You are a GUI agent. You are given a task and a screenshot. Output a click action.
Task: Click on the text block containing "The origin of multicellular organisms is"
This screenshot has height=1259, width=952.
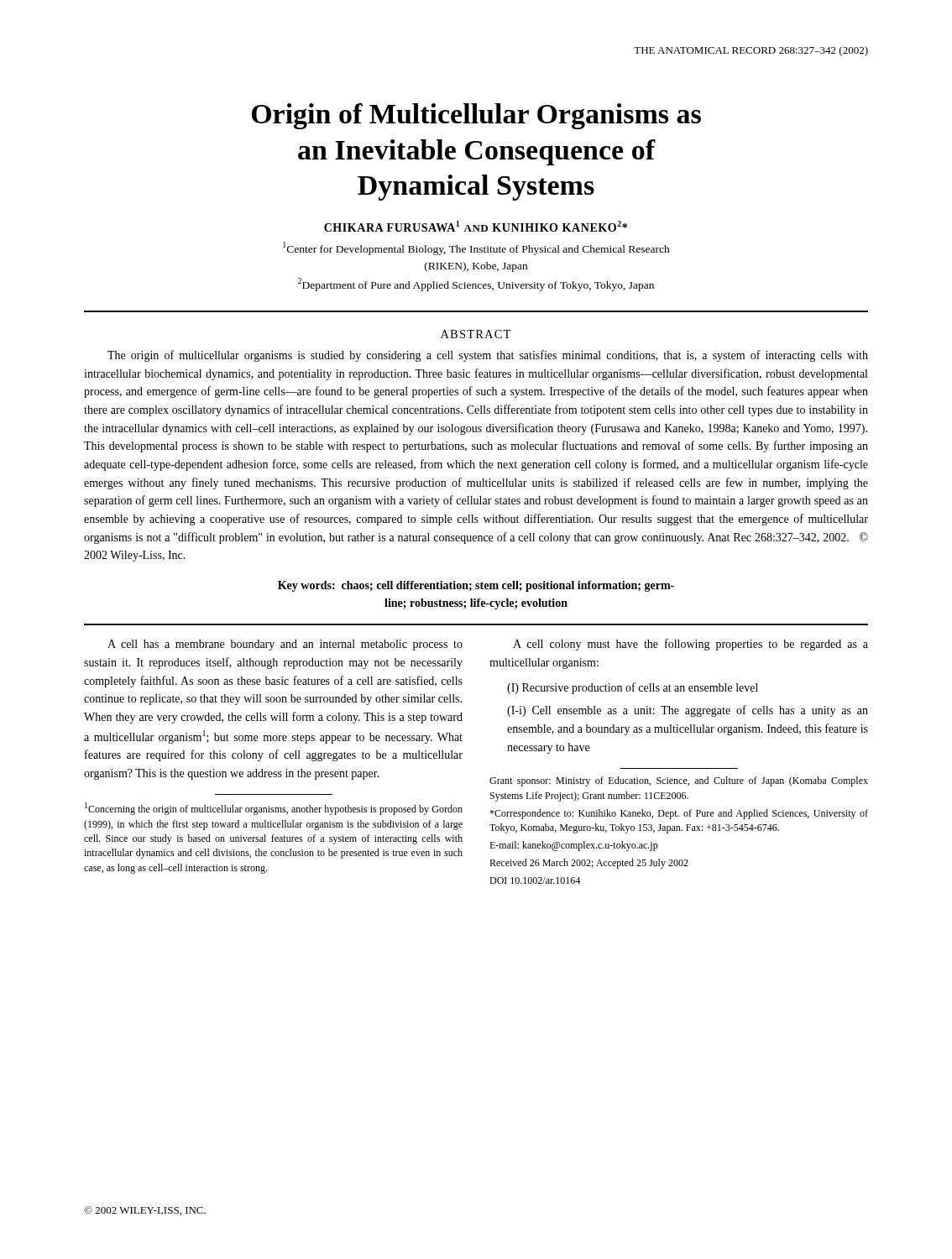[x=476, y=456]
